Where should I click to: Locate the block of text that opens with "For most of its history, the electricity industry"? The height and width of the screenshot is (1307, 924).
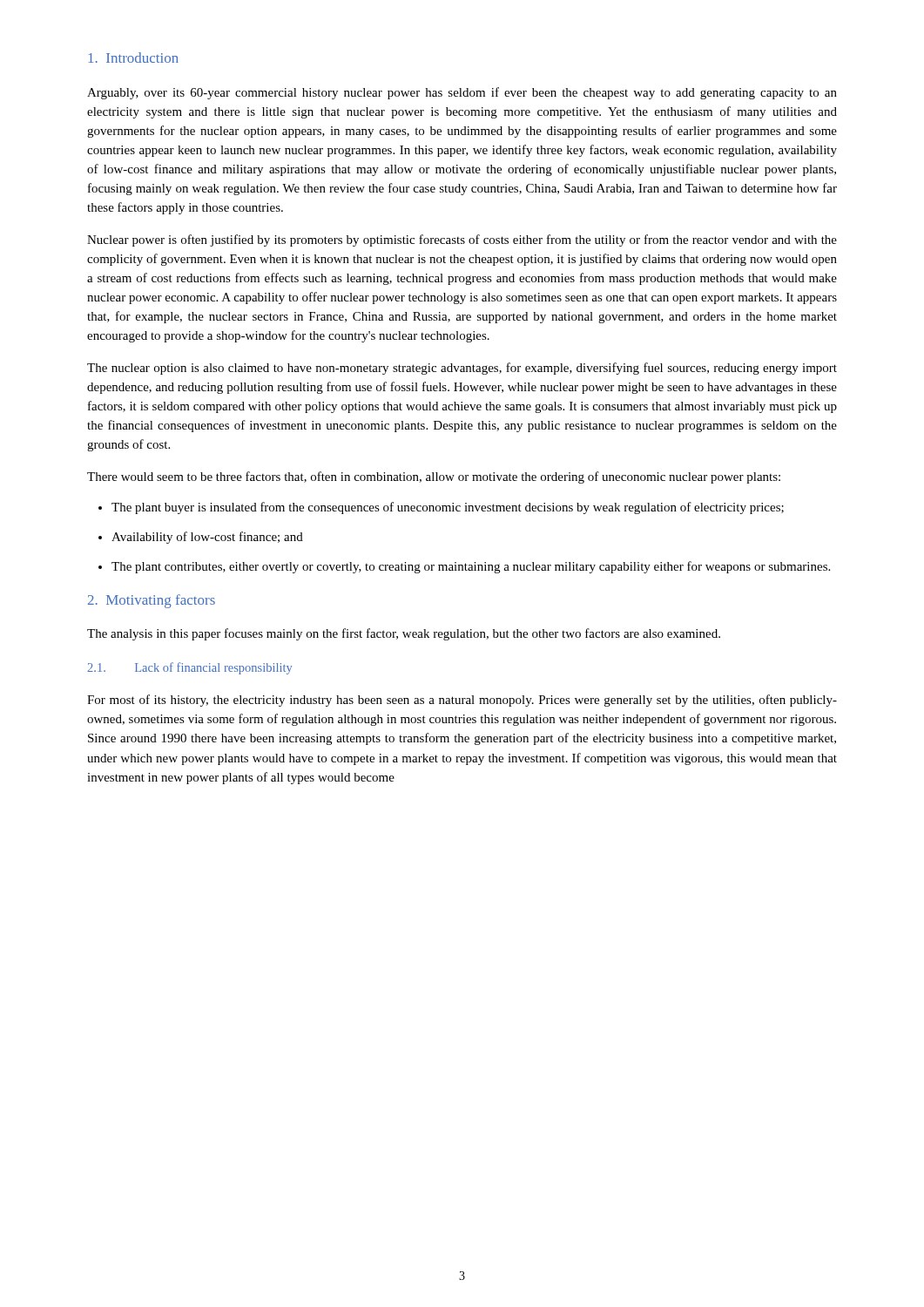pos(462,738)
